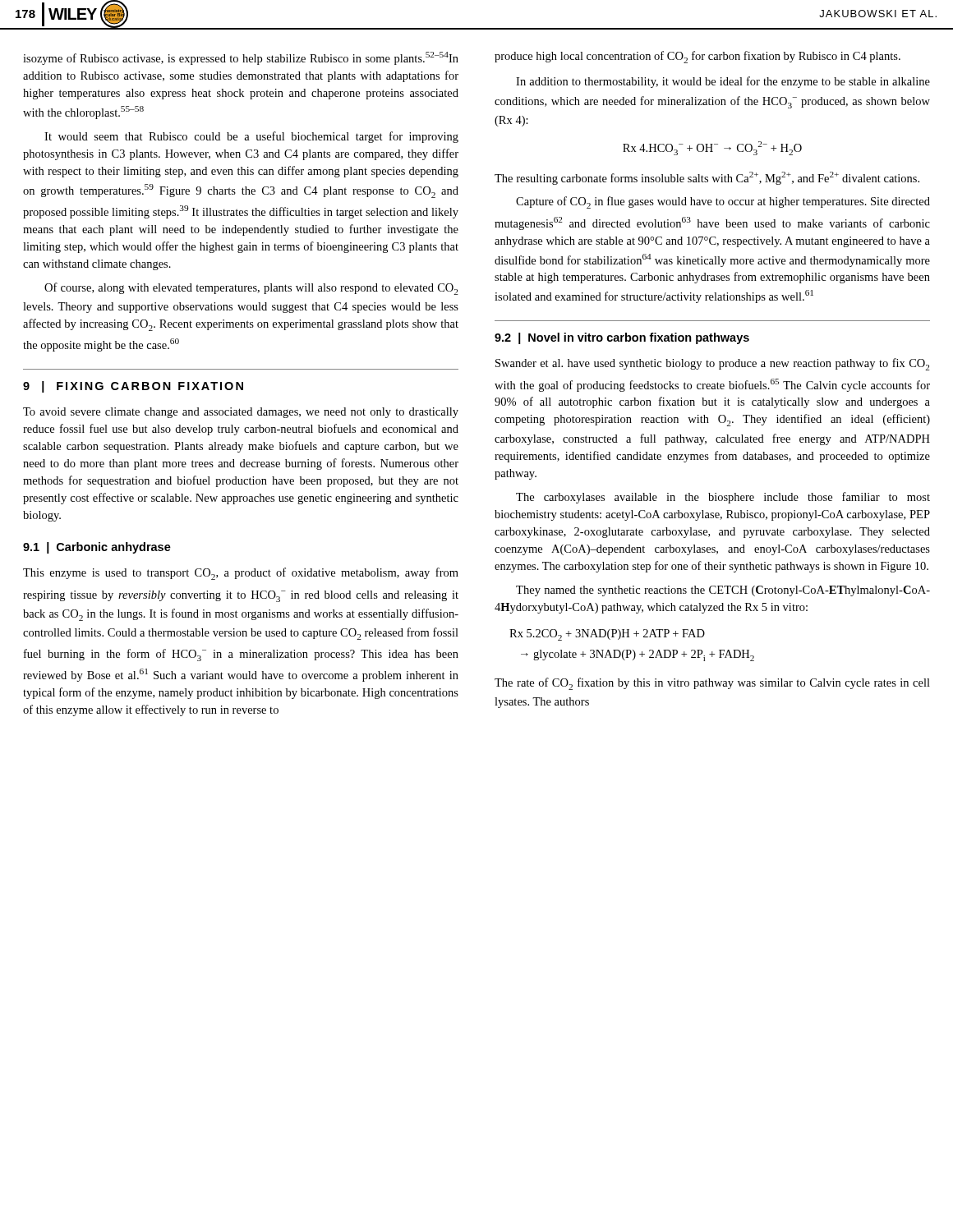This screenshot has width=953, height=1232.
Task: Find the text starting "isozyme of Rubisco activase, is"
Action: click(241, 201)
